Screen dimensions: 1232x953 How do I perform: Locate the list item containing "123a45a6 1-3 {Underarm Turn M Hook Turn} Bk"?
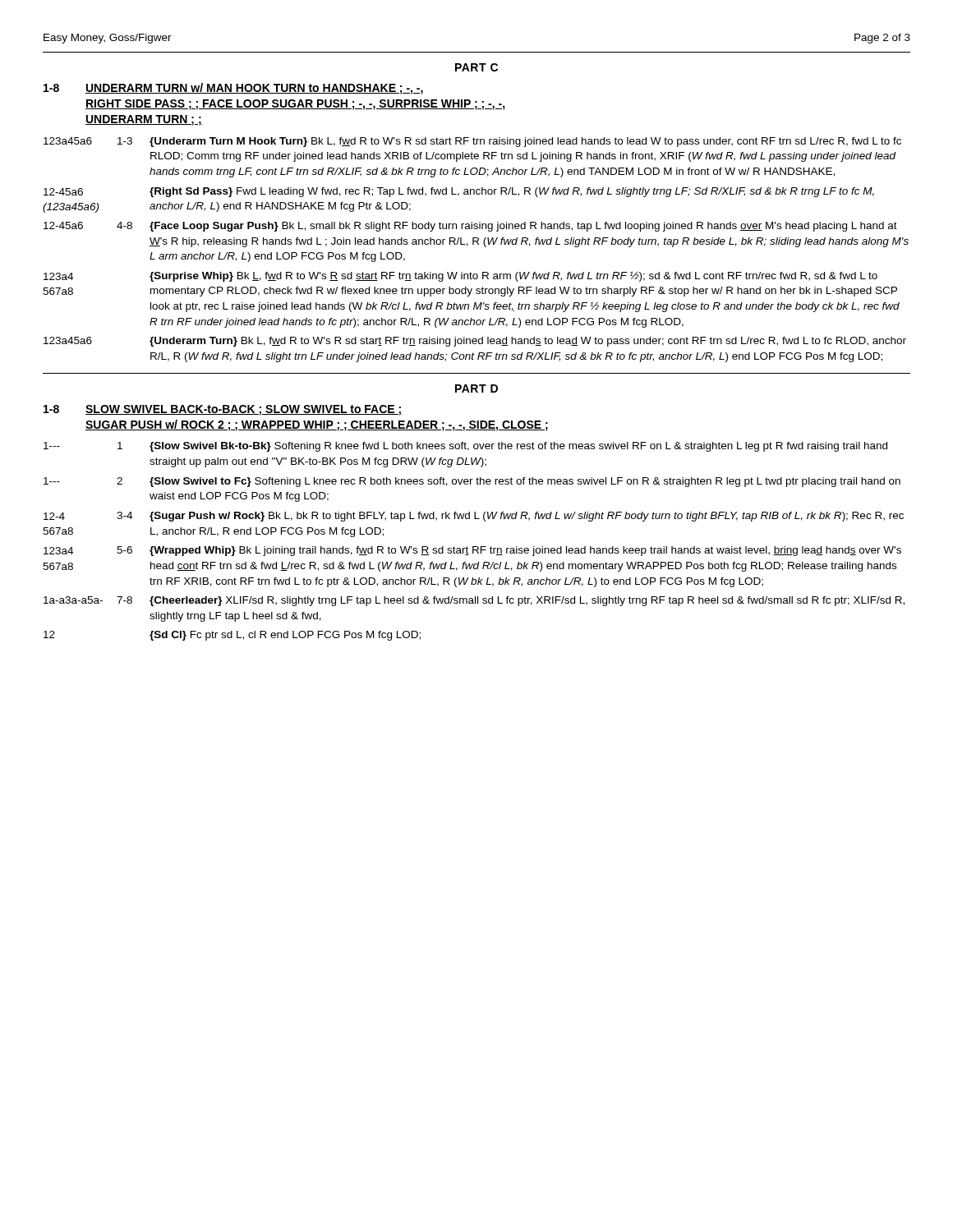pyautogui.click(x=476, y=157)
